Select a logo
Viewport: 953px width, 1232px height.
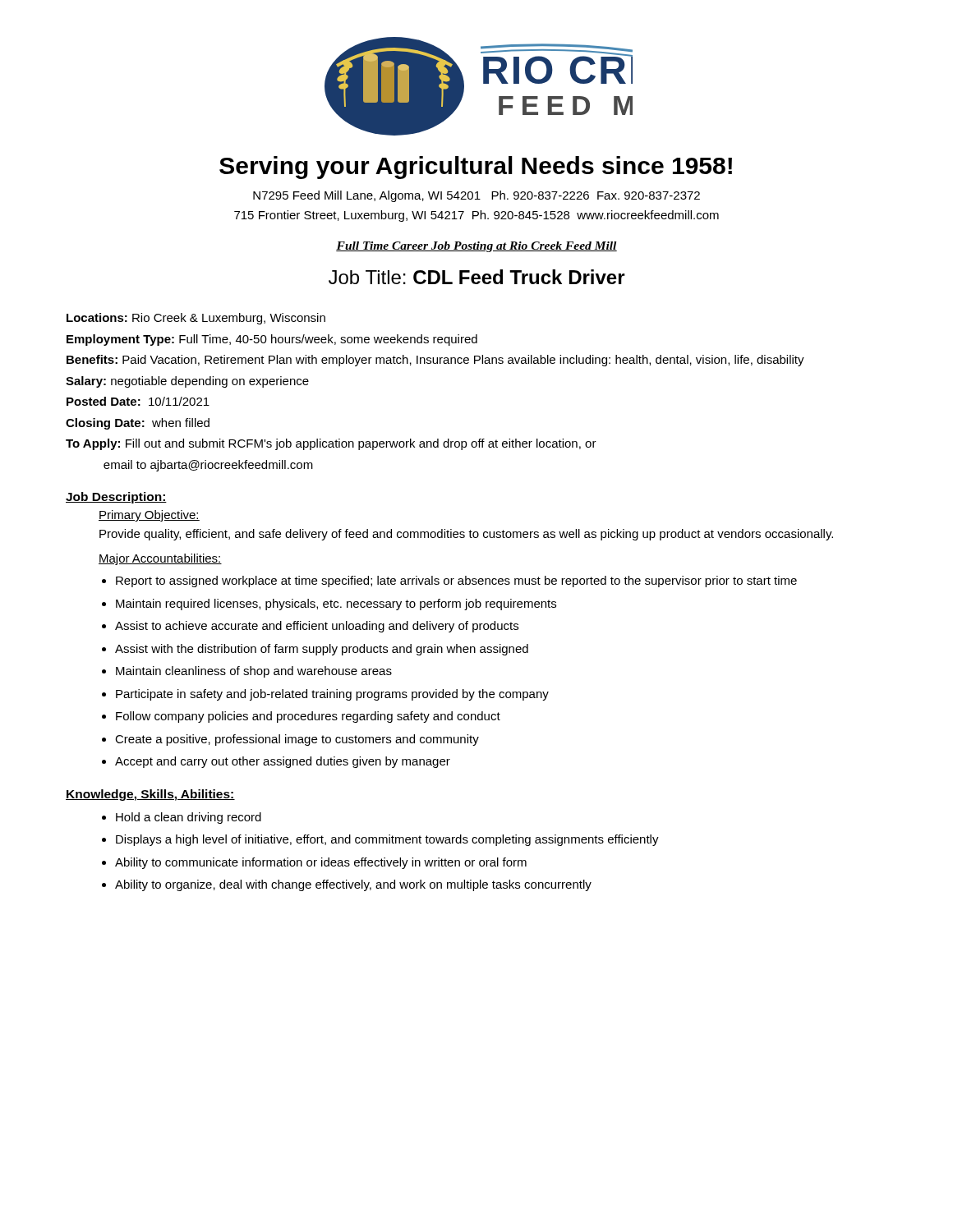coord(476,88)
